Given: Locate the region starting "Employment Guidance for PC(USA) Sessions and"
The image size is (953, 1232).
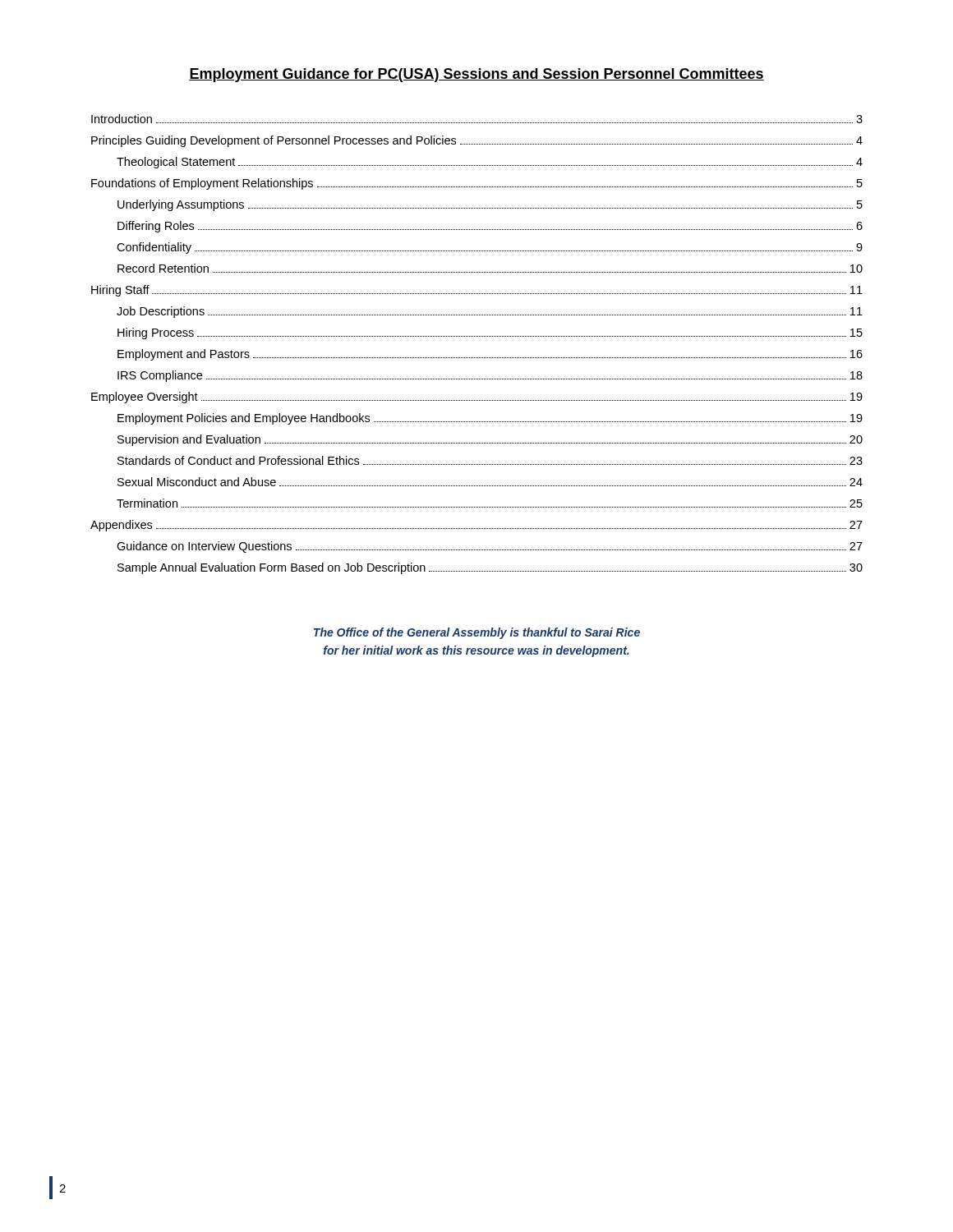Looking at the screenshot, I should point(476,74).
